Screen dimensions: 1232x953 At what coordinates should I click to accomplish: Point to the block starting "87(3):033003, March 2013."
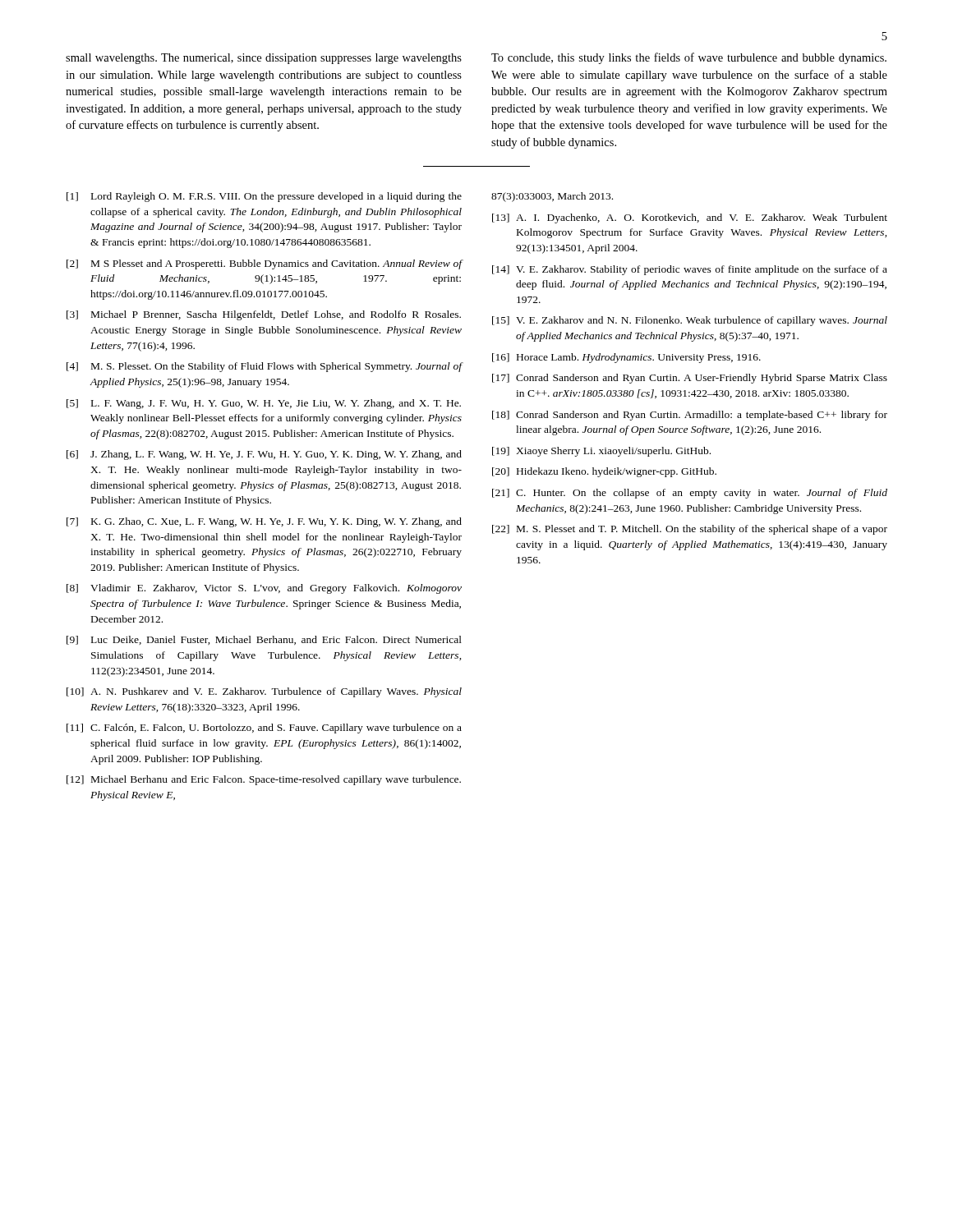tap(552, 197)
